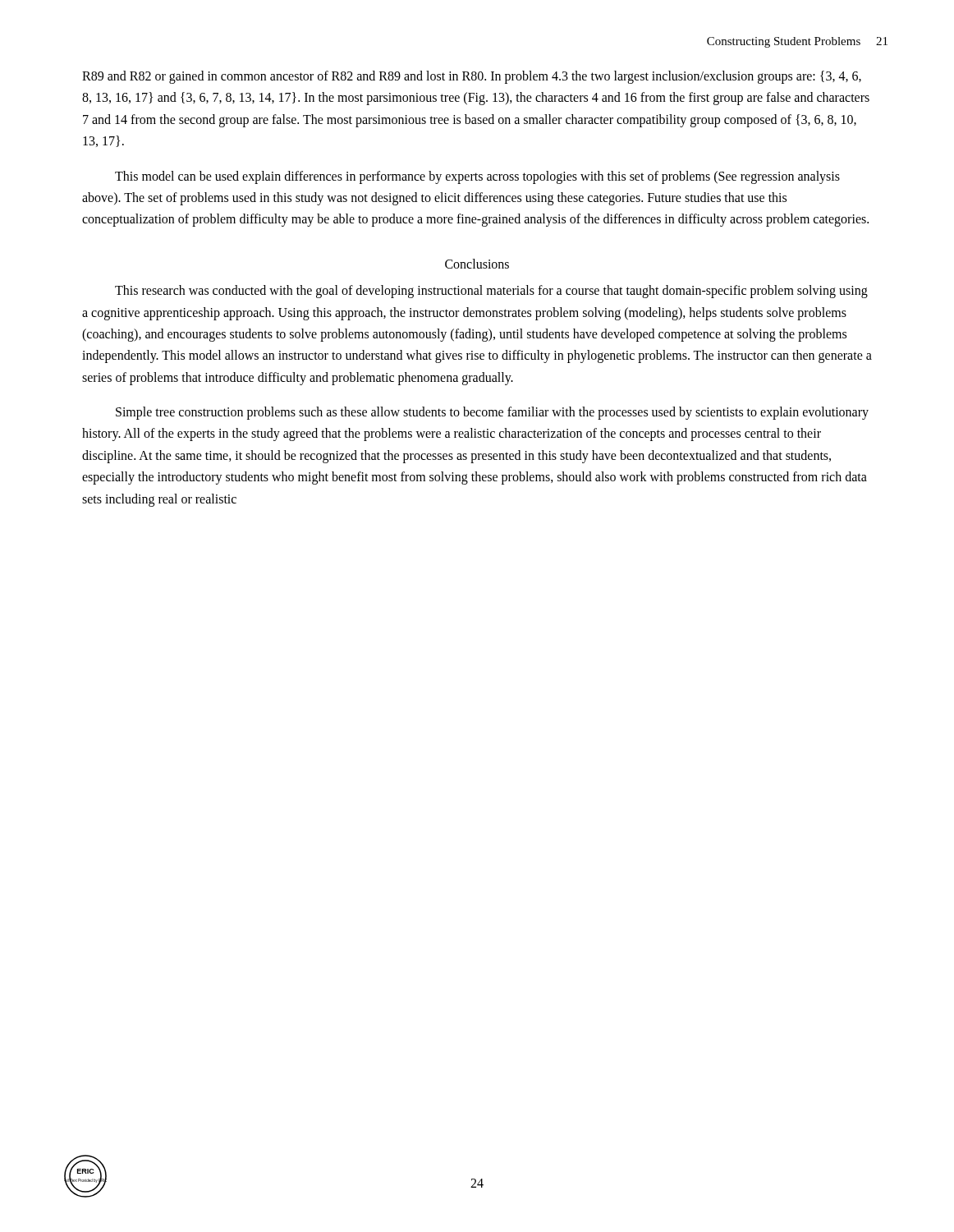Locate the section header
This screenshot has height=1232, width=954.
coord(477,264)
